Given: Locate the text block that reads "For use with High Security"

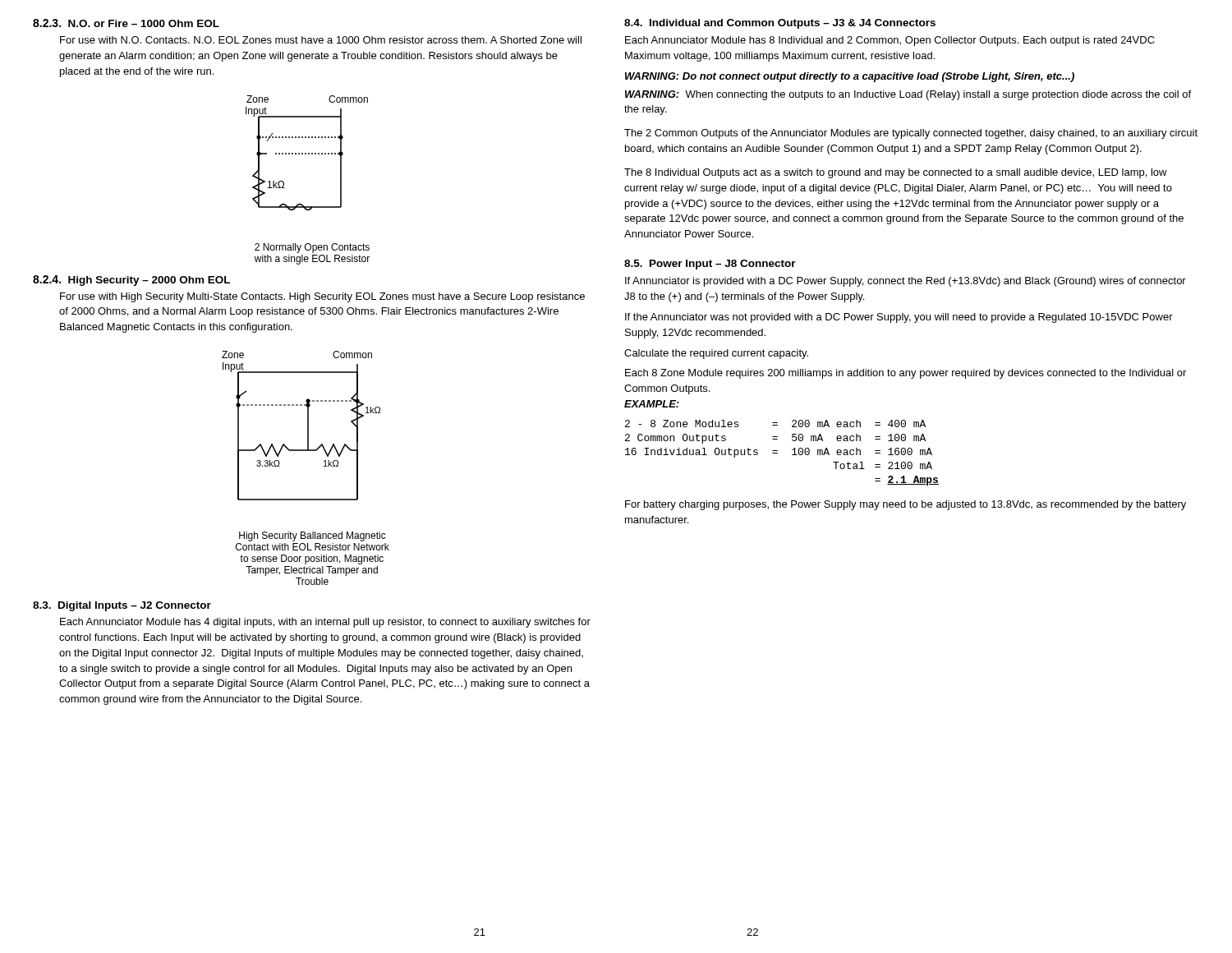Looking at the screenshot, I should click(322, 311).
